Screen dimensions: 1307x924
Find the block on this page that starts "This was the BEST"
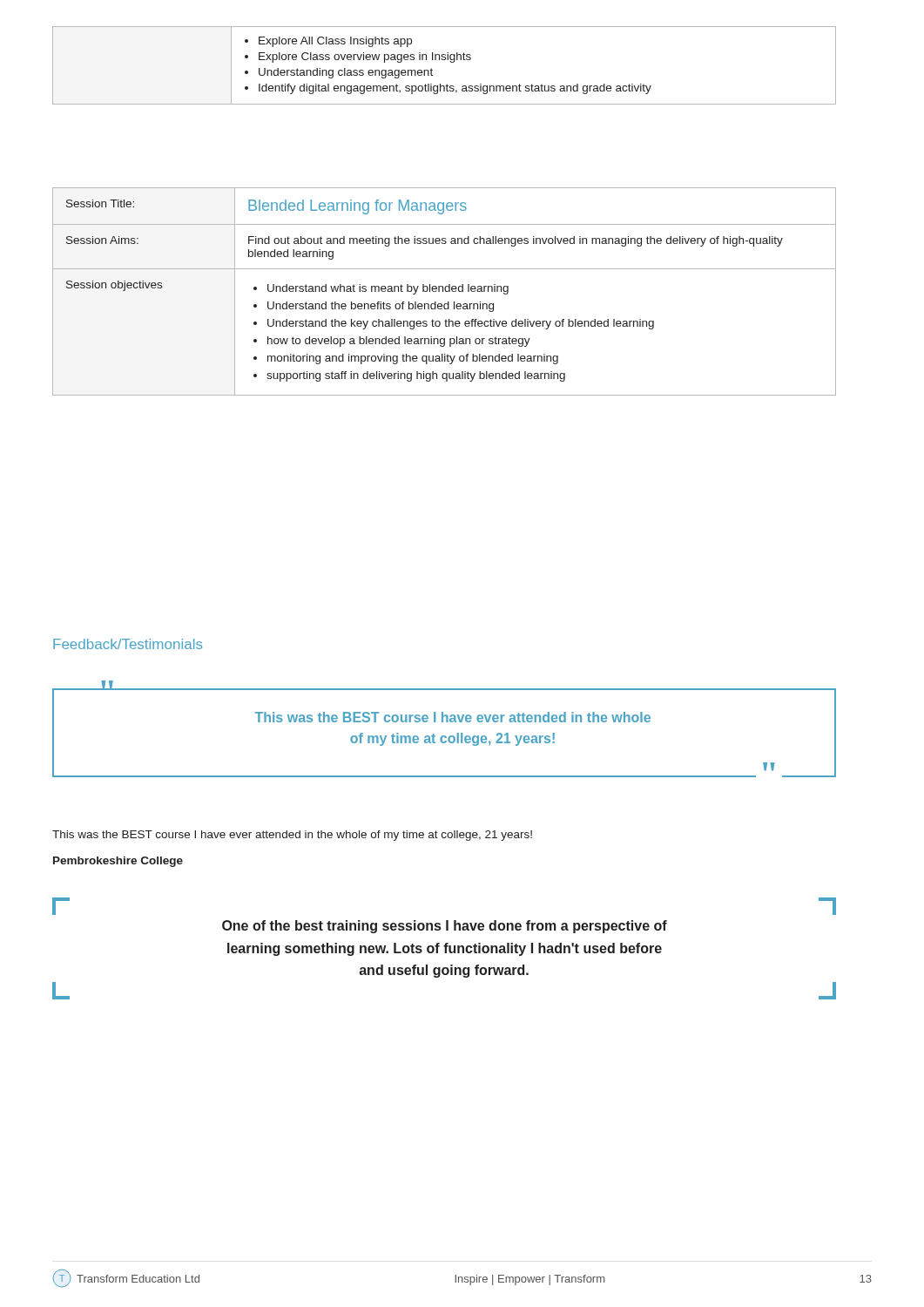pyautogui.click(x=293, y=834)
